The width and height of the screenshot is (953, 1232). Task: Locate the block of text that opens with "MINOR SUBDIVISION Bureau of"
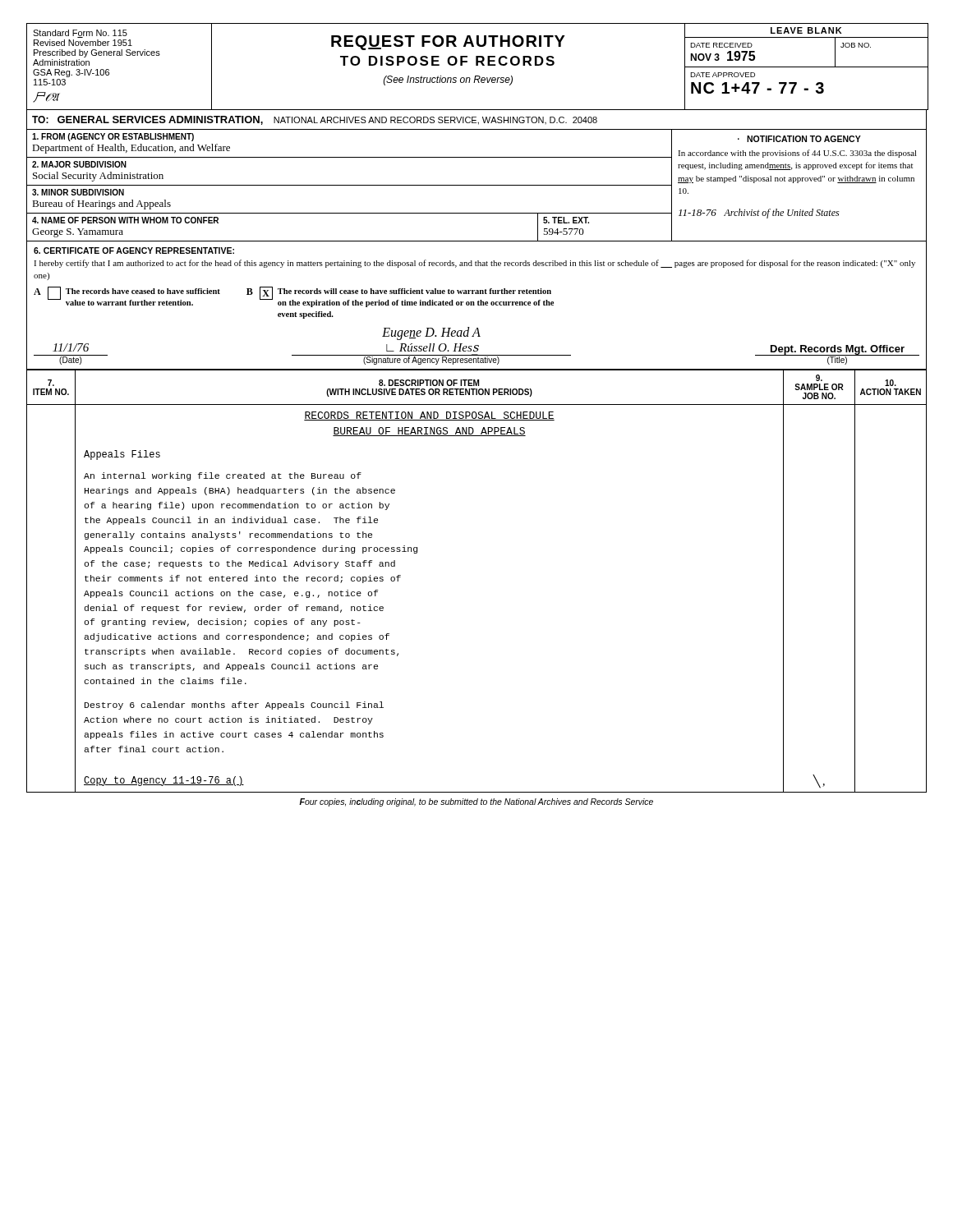coord(78,192)
